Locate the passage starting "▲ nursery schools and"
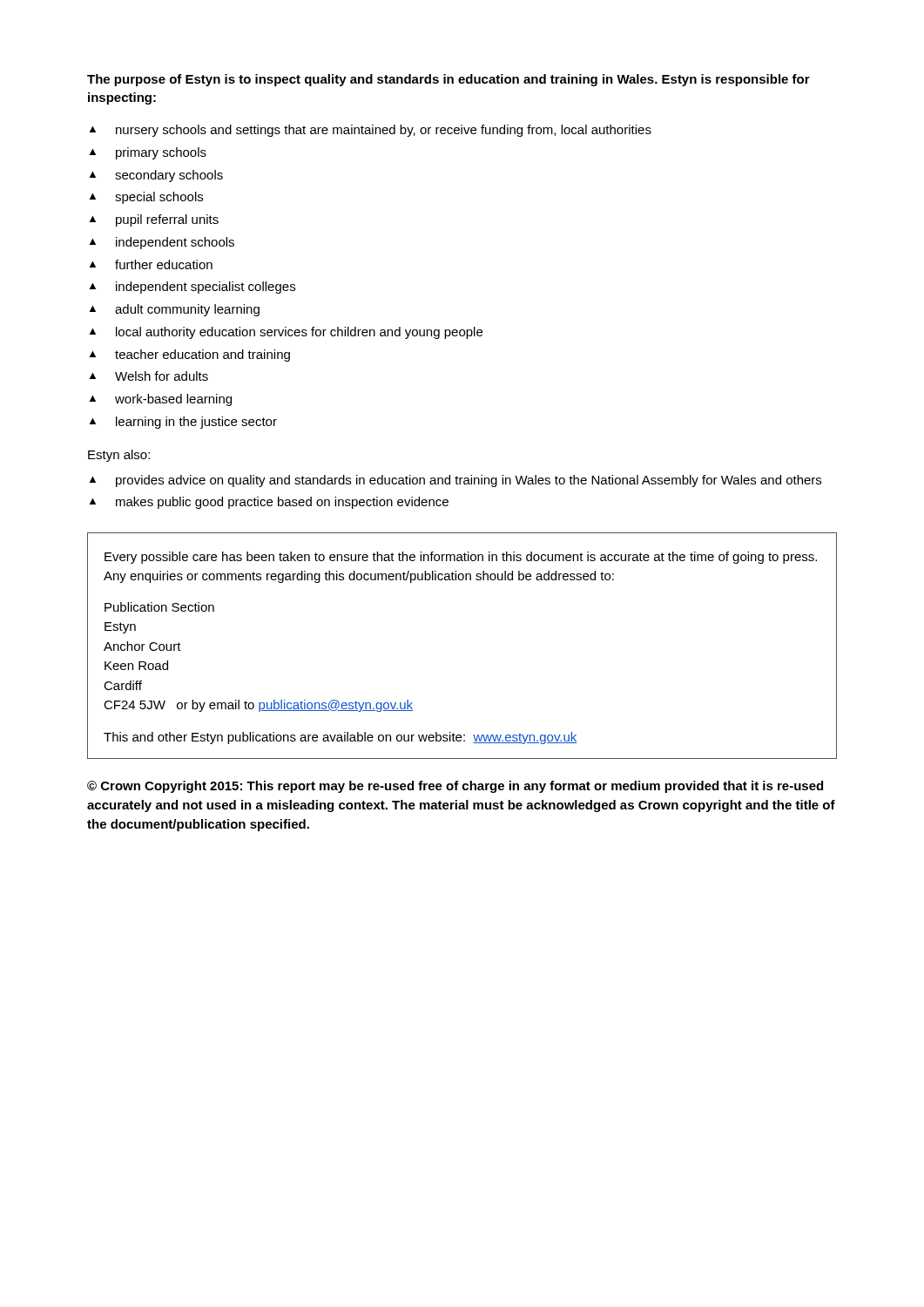 pyautogui.click(x=462, y=130)
